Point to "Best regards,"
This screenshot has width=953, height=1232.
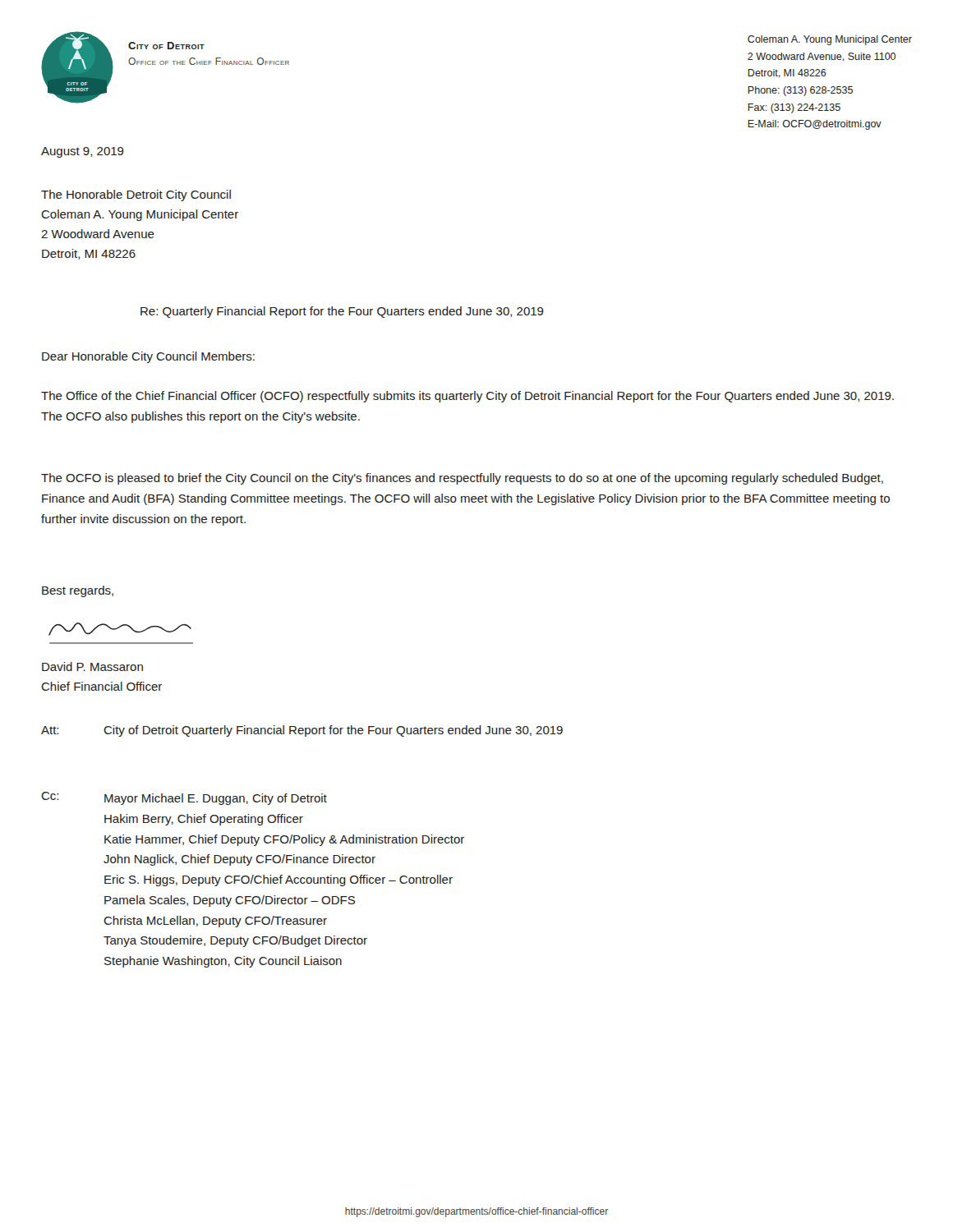78,590
